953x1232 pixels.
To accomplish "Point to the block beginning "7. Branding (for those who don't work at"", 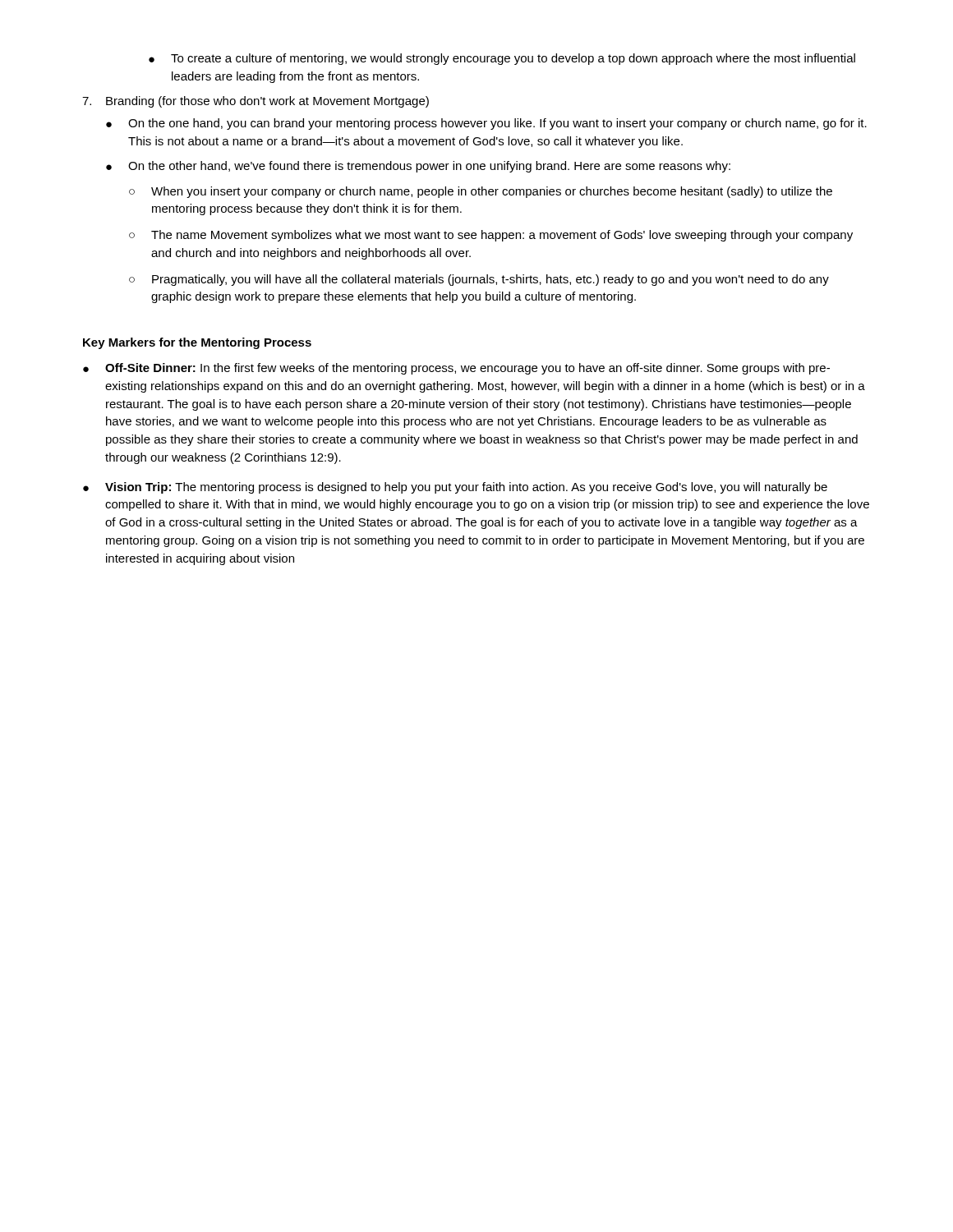I will [x=256, y=102].
